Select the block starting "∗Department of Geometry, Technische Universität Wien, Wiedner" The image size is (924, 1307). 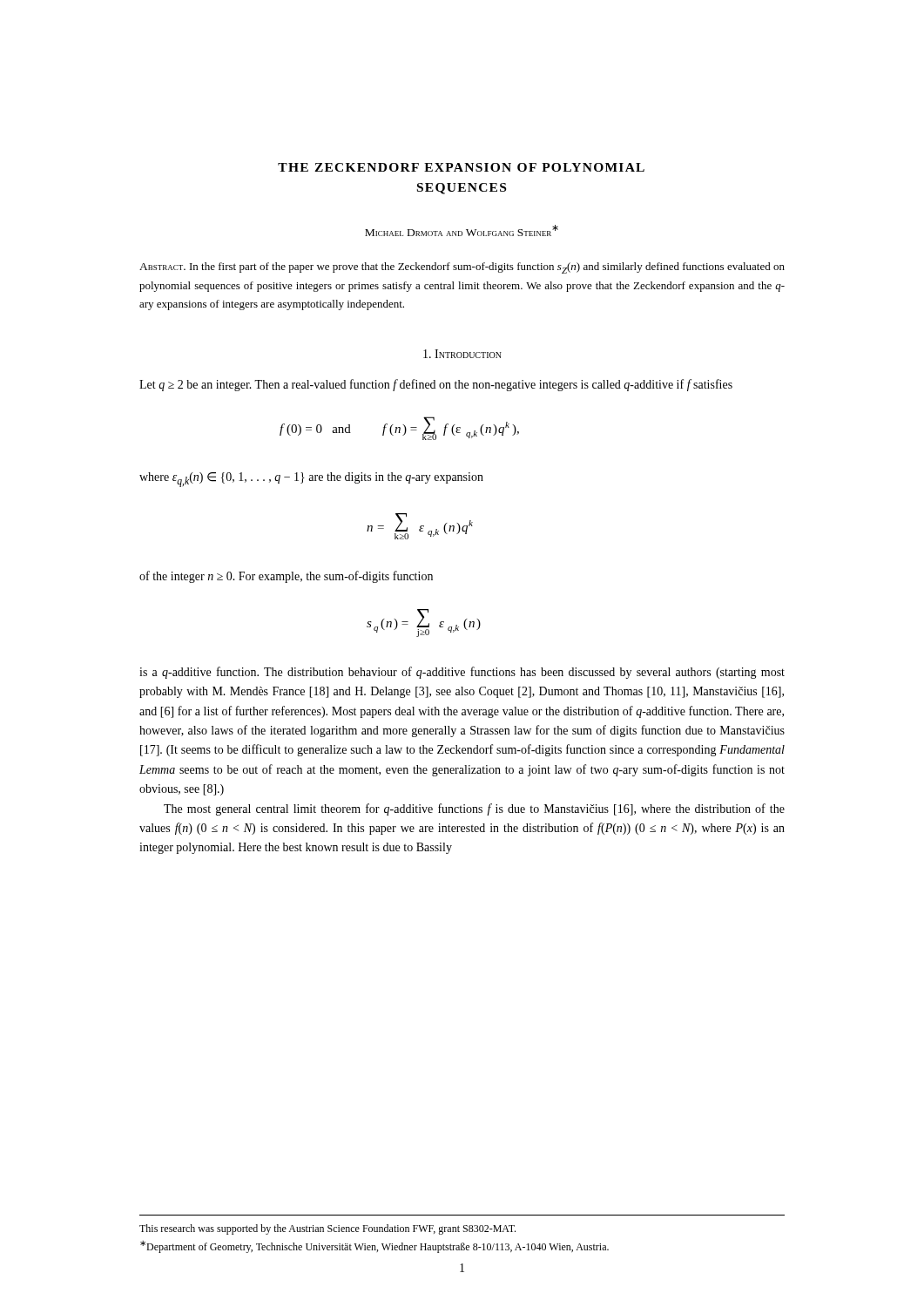click(x=374, y=1246)
